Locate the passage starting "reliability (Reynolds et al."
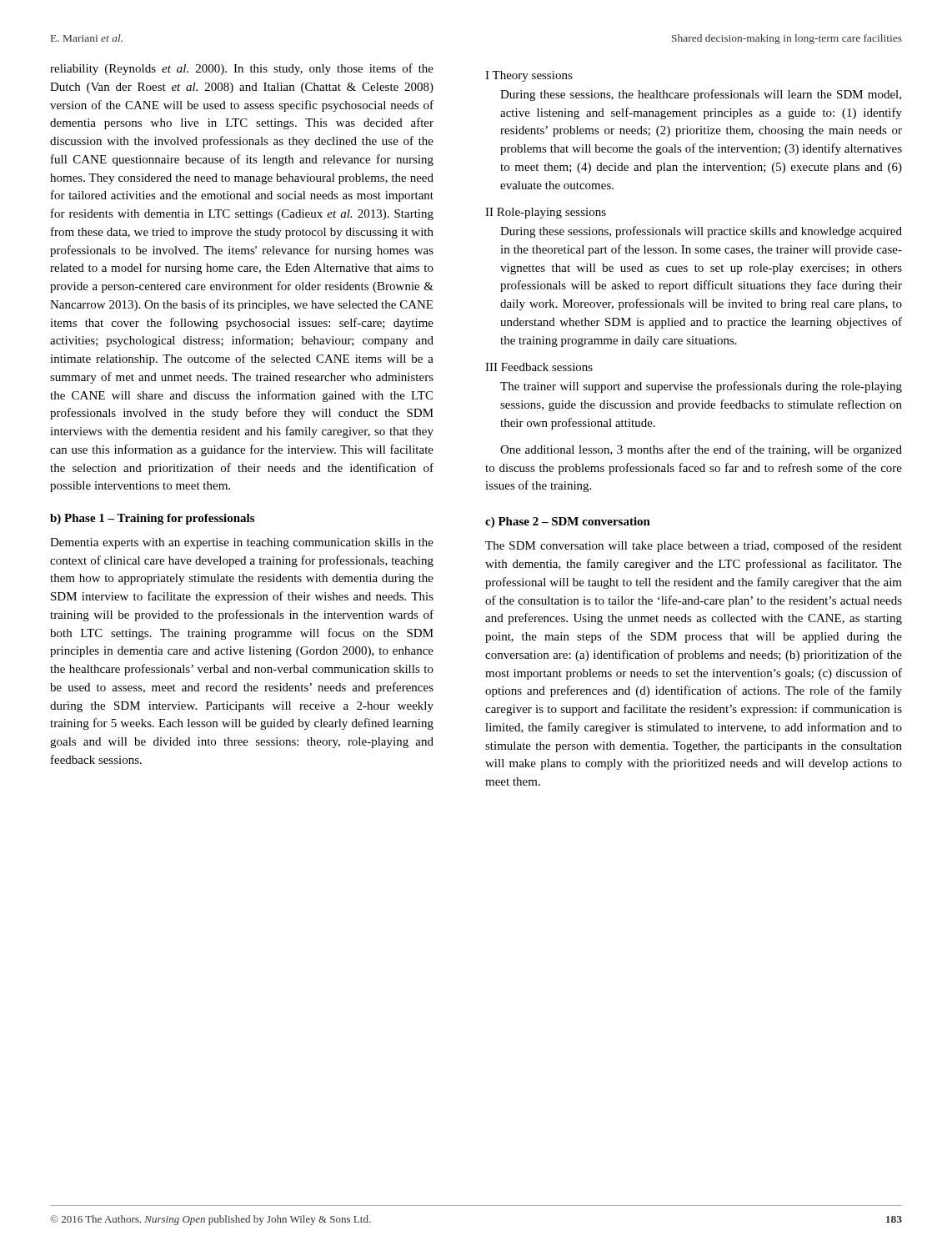Image resolution: width=952 pixels, height=1251 pixels. click(x=242, y=278)
